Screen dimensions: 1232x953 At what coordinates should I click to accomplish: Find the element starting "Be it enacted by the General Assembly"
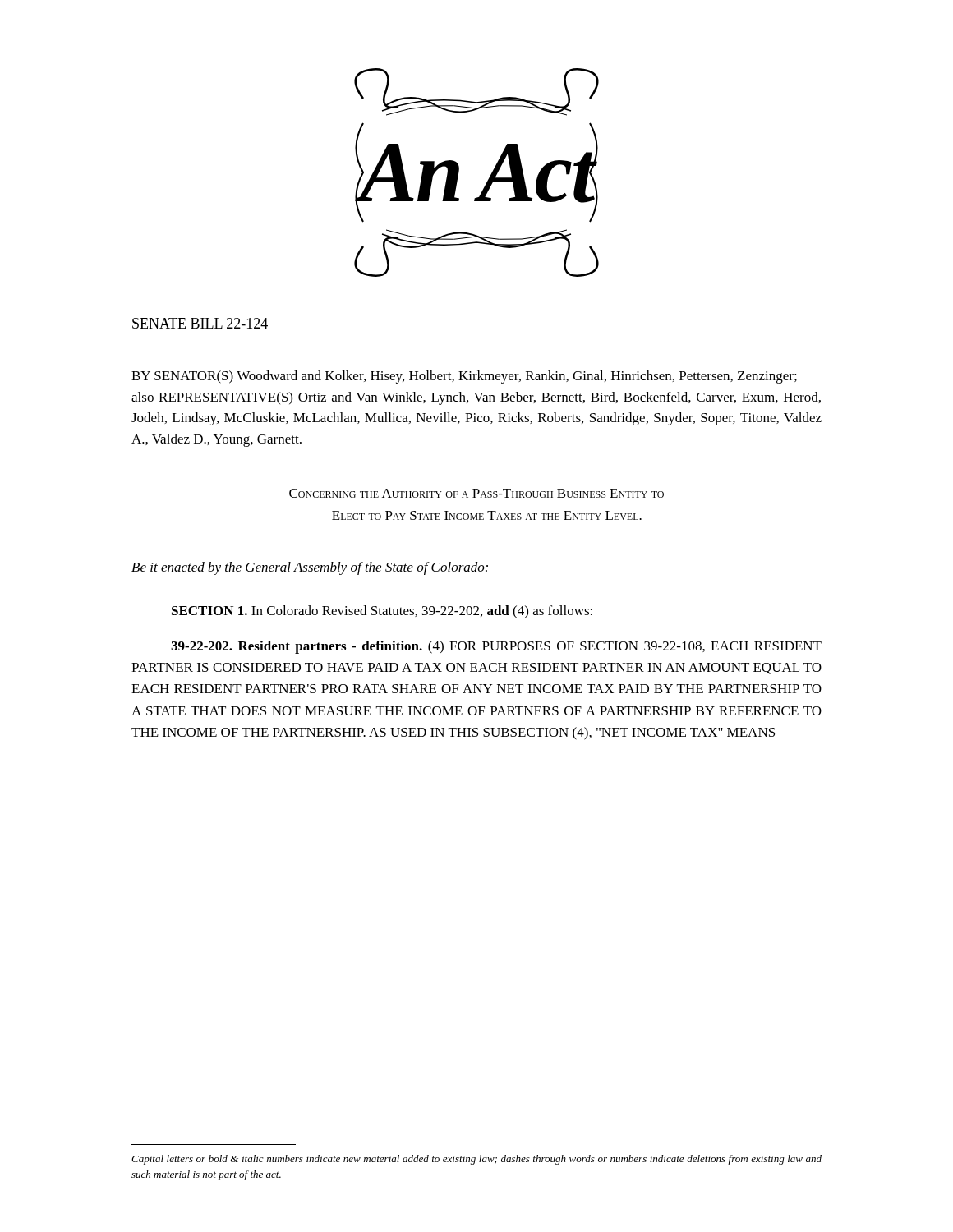[310, 567]
